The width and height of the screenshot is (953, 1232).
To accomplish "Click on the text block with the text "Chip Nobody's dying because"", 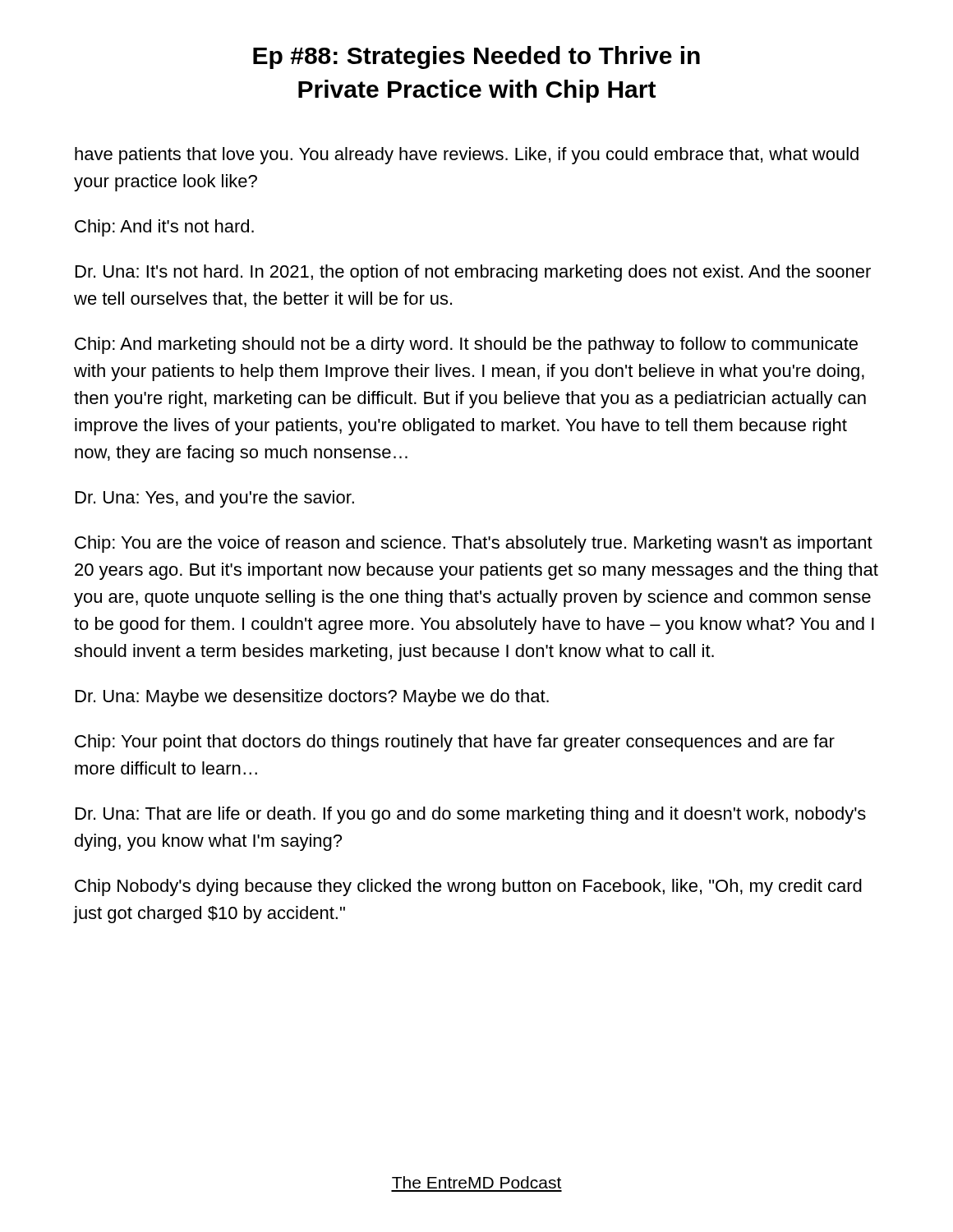I will coord(468,899).
